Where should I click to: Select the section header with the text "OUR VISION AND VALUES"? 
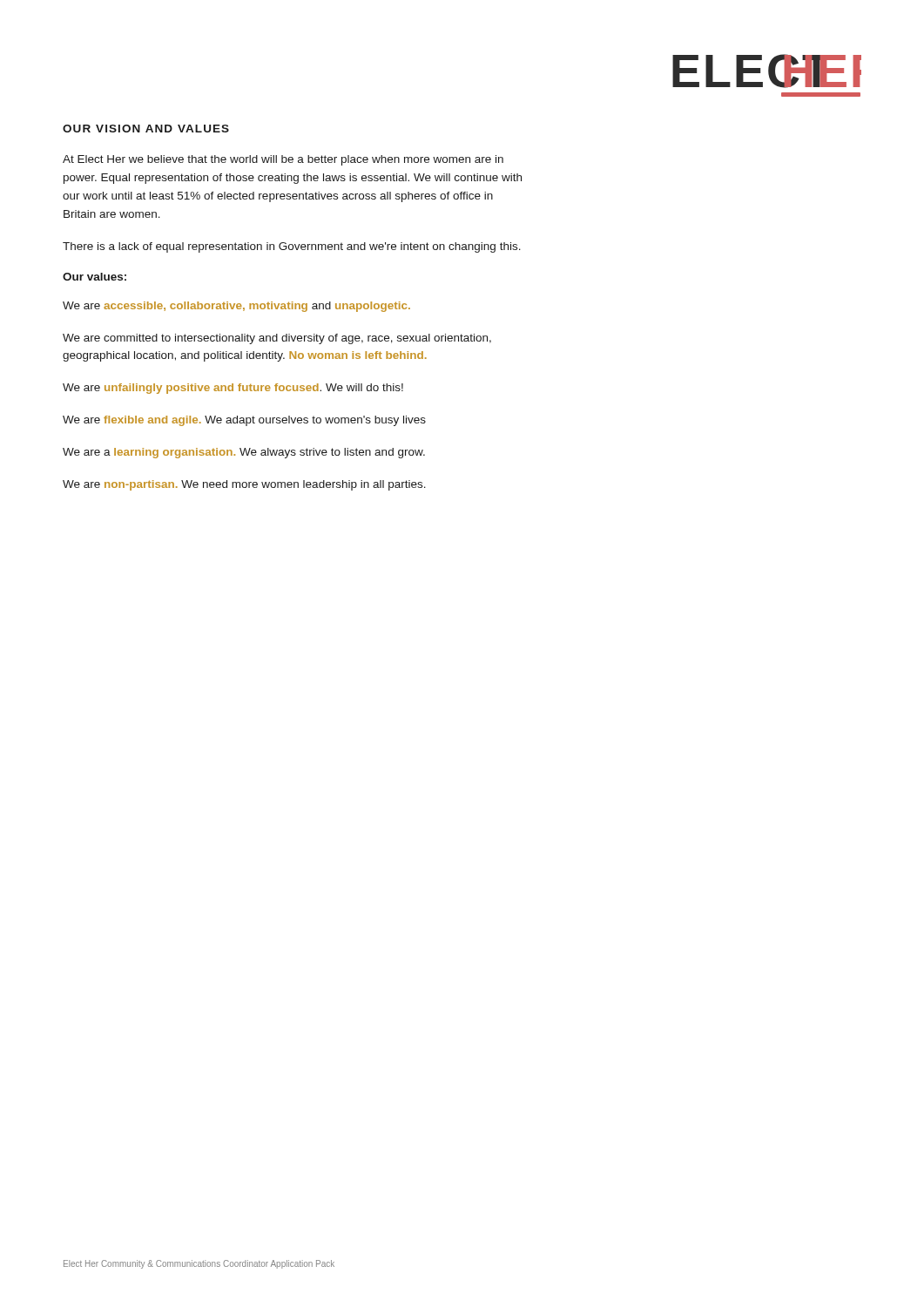146,128
